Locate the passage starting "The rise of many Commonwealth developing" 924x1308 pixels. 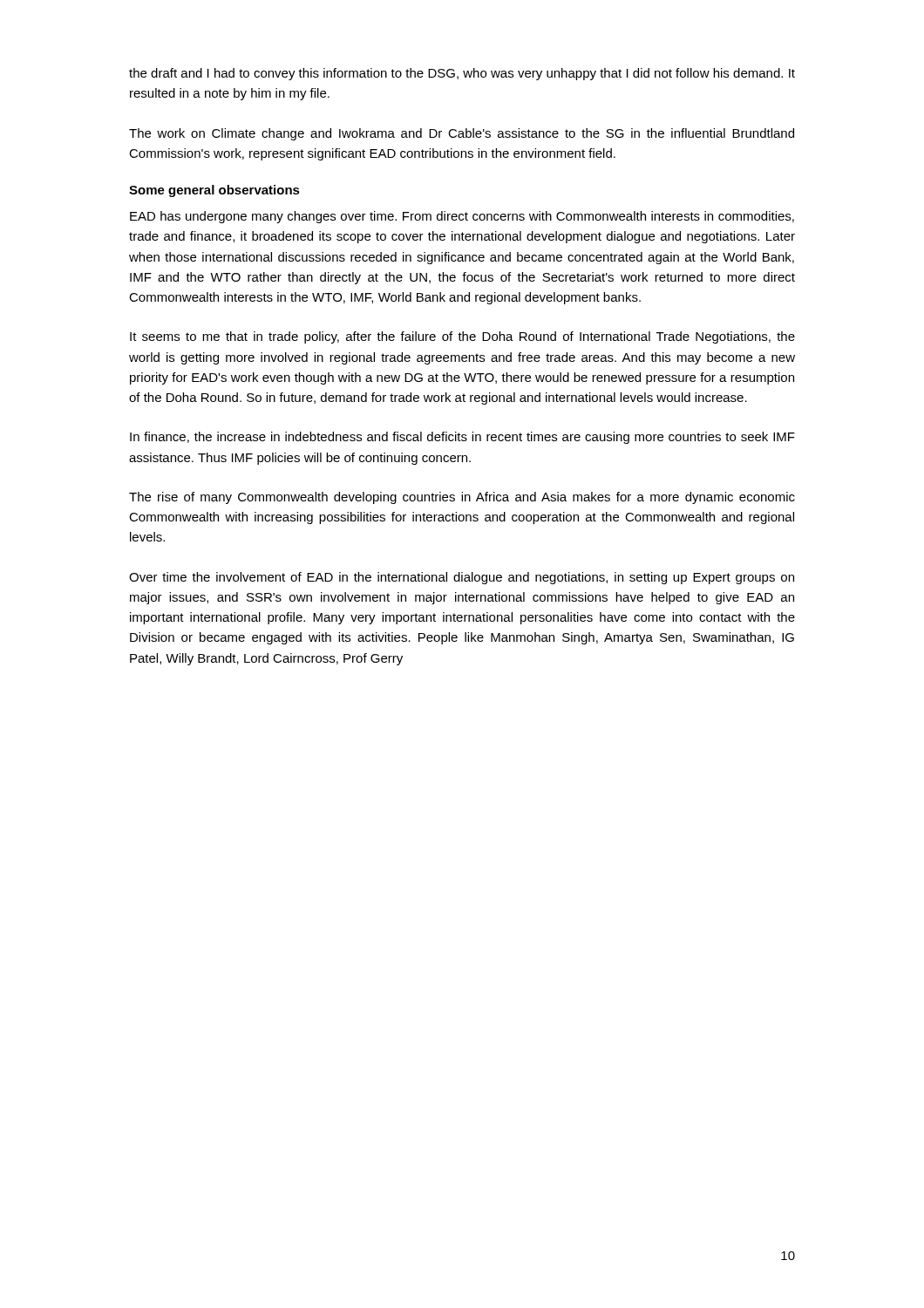tap(462, 517)
